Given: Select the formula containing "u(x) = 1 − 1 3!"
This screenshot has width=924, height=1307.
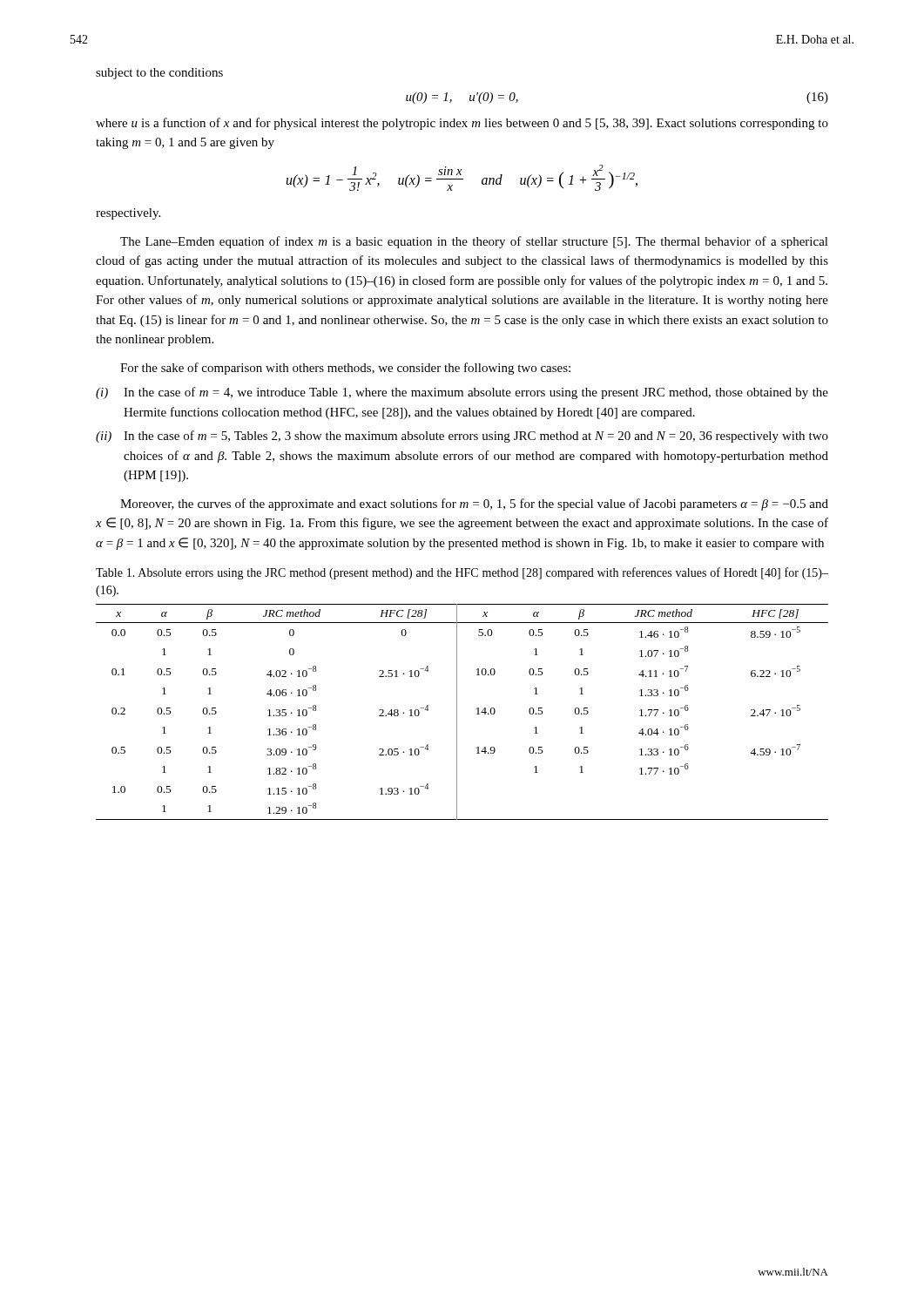Looking at the screenshot, I should (462, 179).
